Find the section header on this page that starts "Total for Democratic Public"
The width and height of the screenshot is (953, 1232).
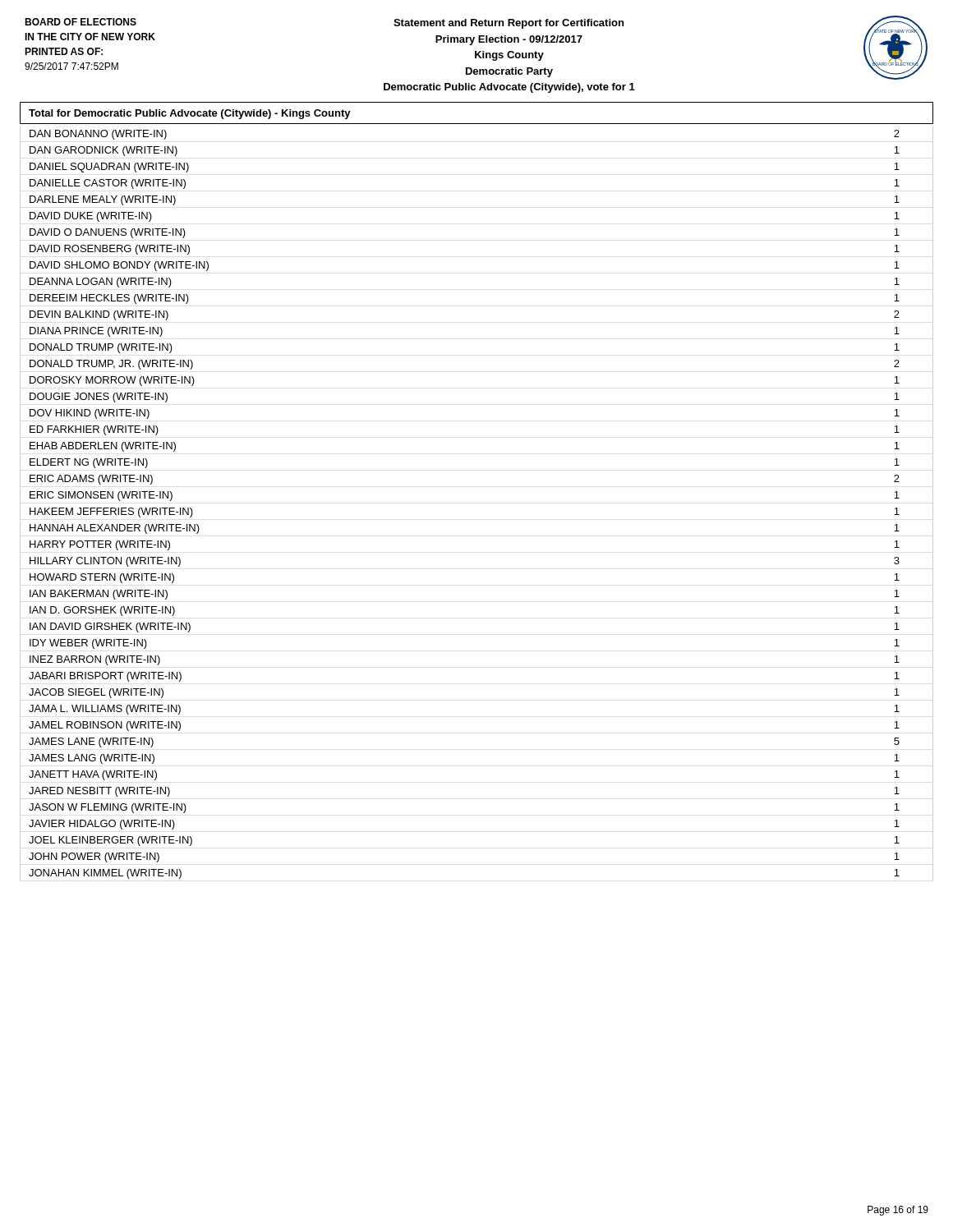(190, 112)
